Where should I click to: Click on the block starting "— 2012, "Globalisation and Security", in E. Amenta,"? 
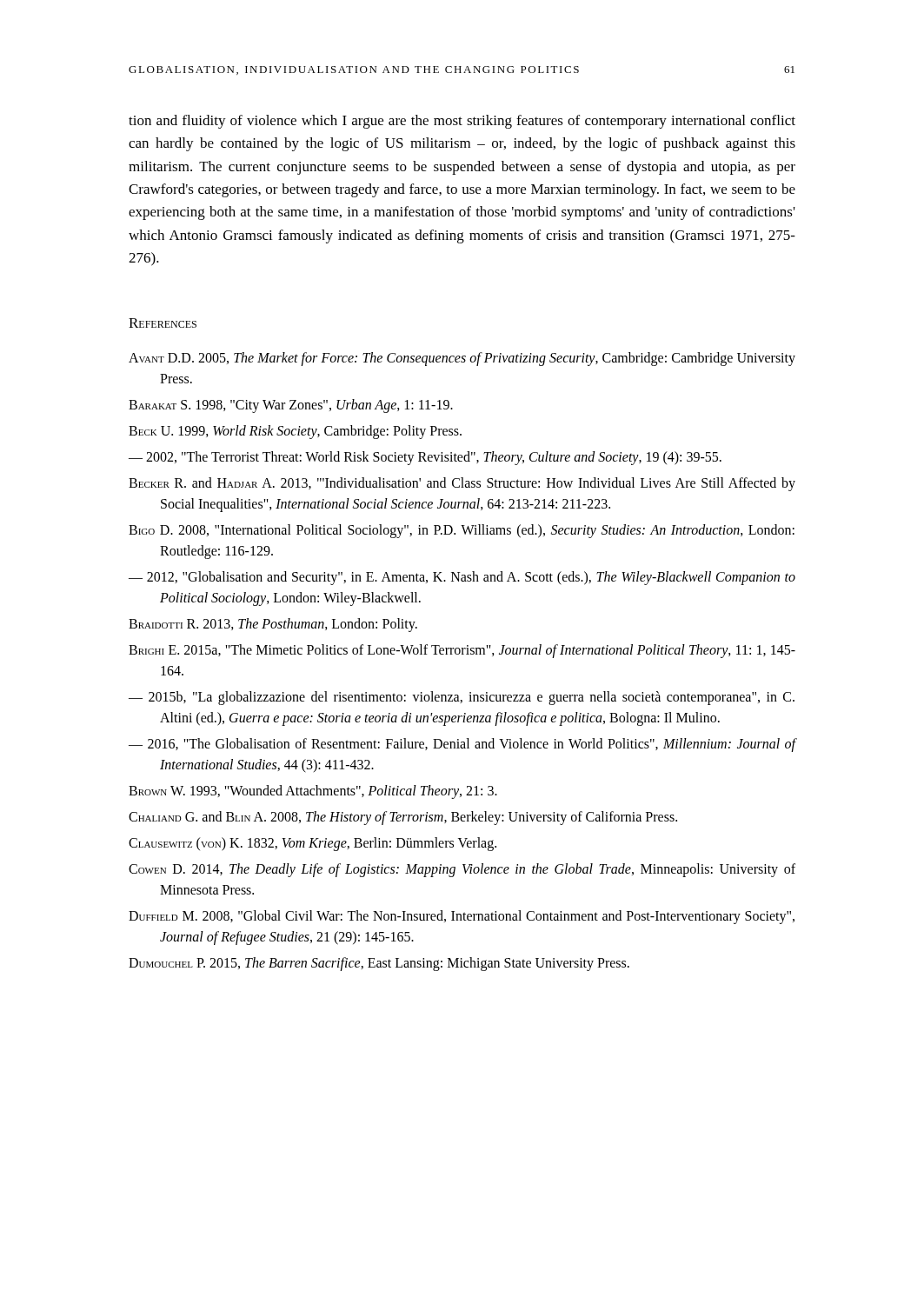point(462,588)
